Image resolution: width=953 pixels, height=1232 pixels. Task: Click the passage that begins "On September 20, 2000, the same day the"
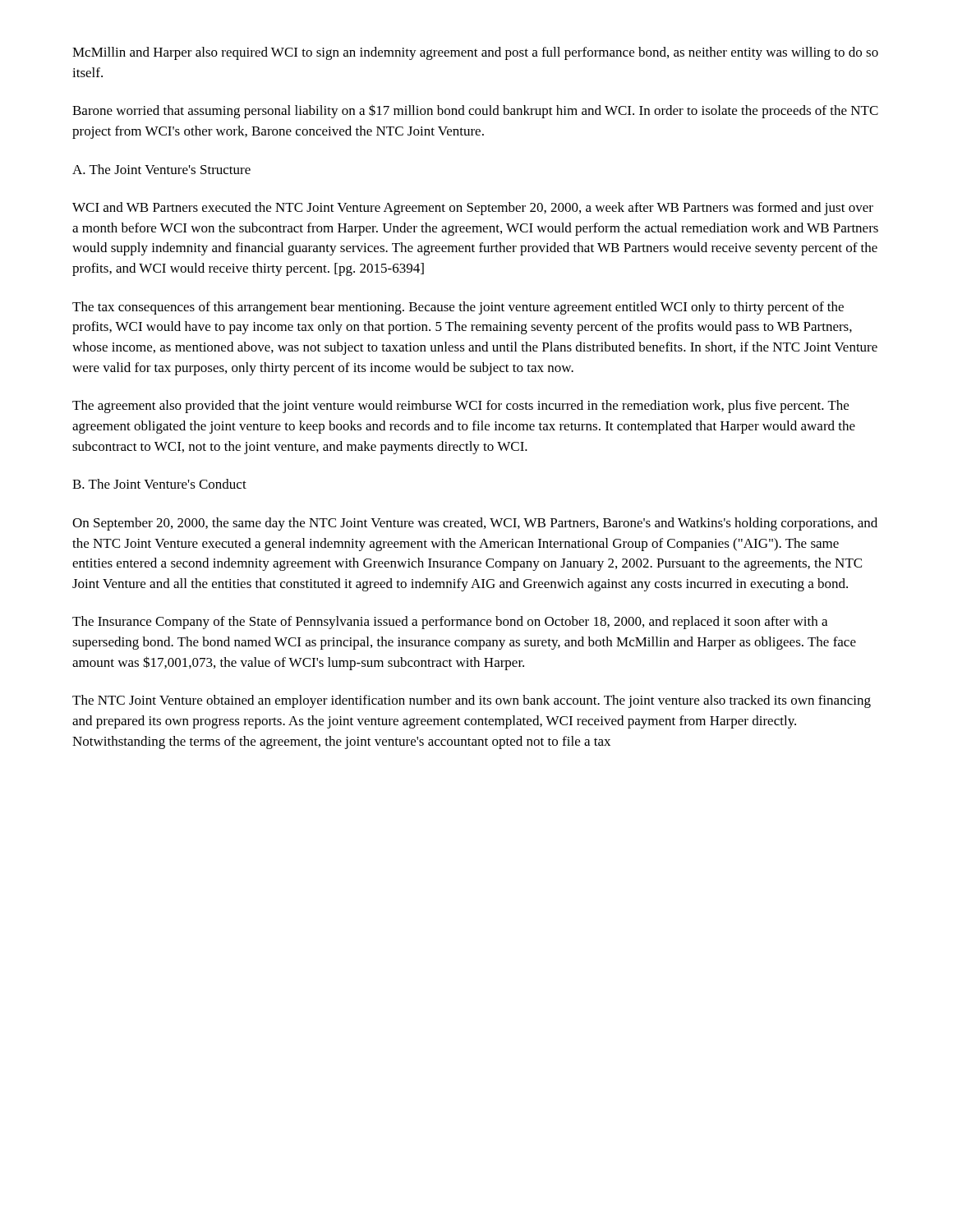[475, 553]
